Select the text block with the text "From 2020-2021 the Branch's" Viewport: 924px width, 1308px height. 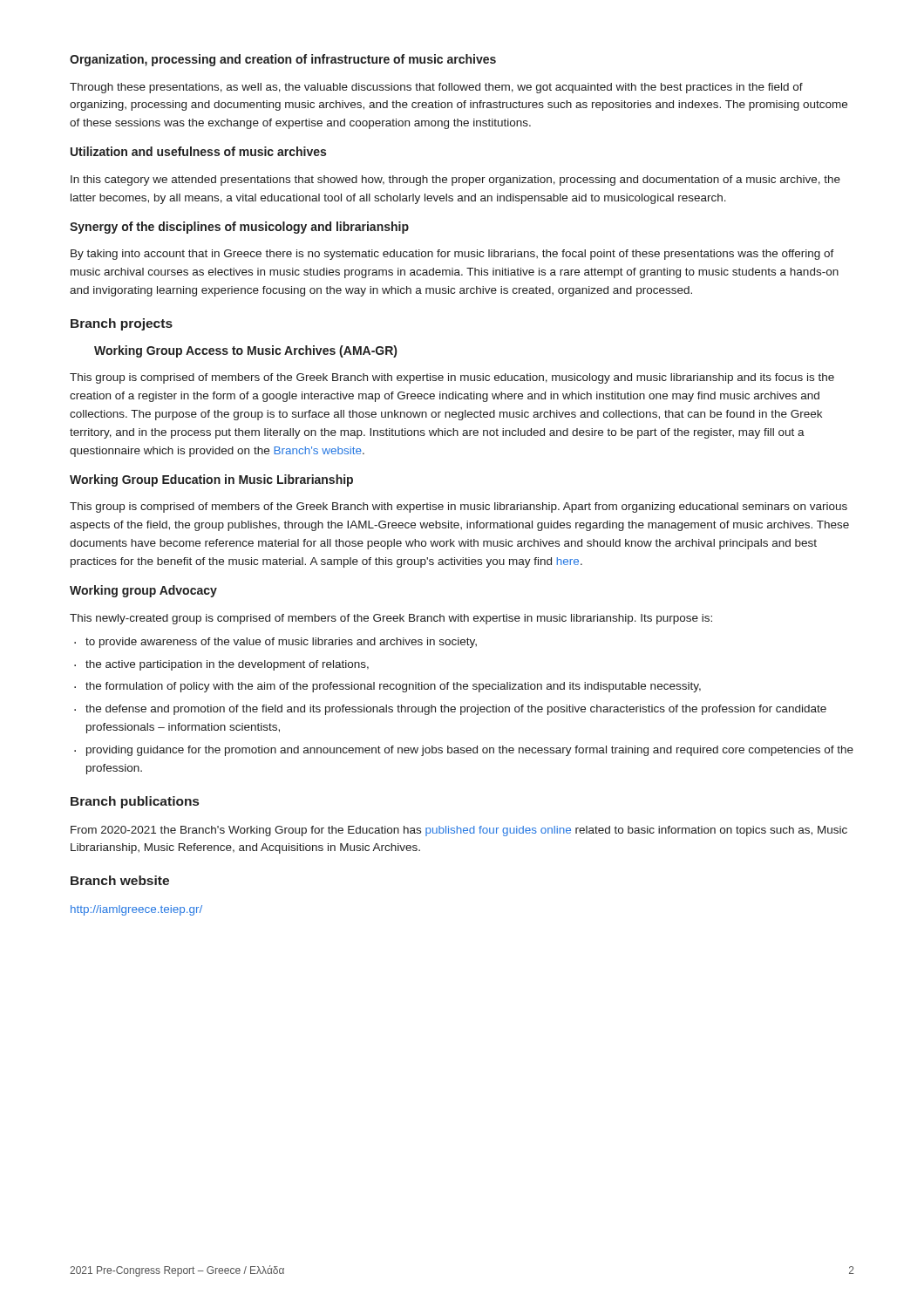(462, 839)
